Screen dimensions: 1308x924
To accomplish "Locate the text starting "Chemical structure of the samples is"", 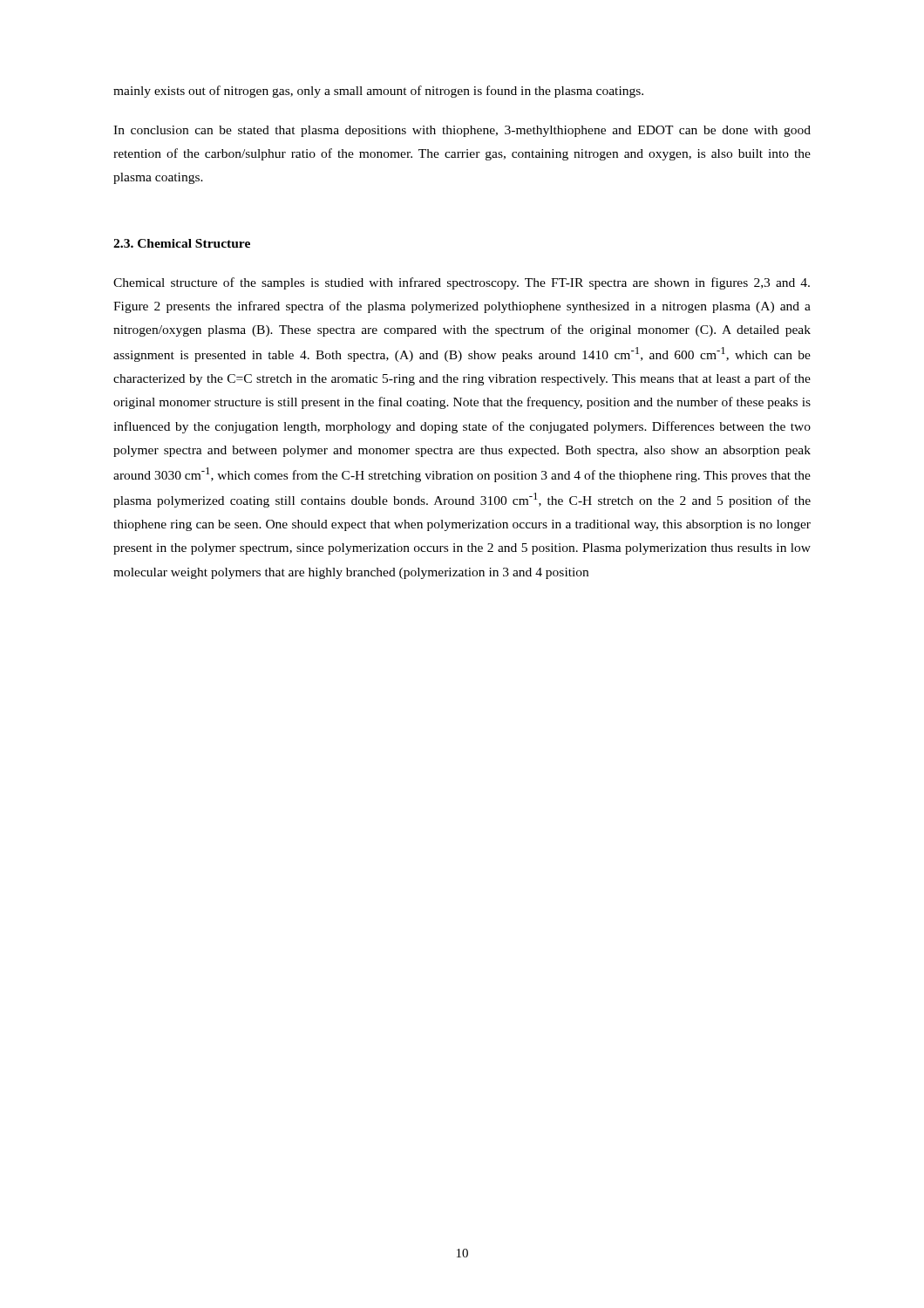I will click(462, 427).
